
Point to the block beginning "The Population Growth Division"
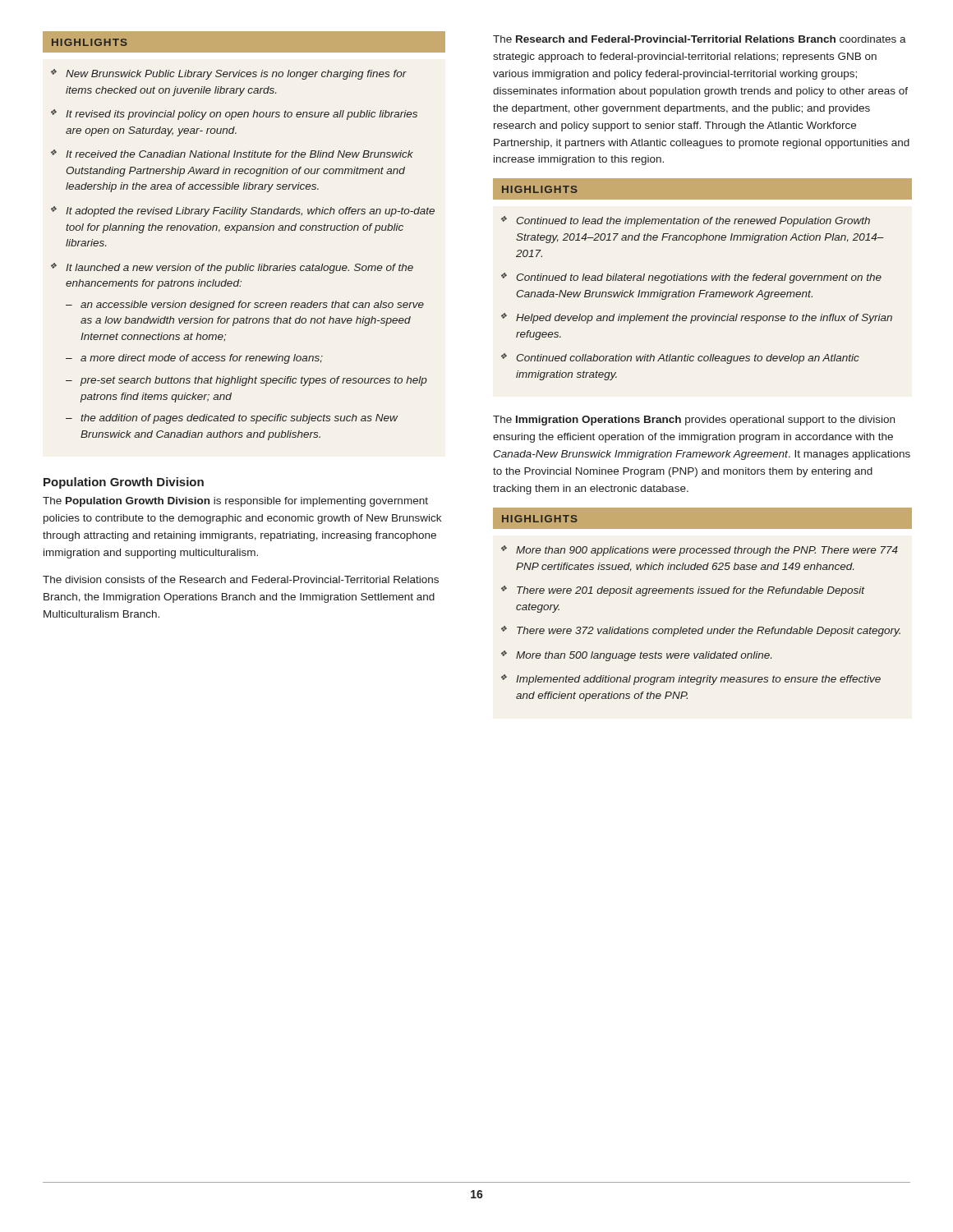(242, 527)
